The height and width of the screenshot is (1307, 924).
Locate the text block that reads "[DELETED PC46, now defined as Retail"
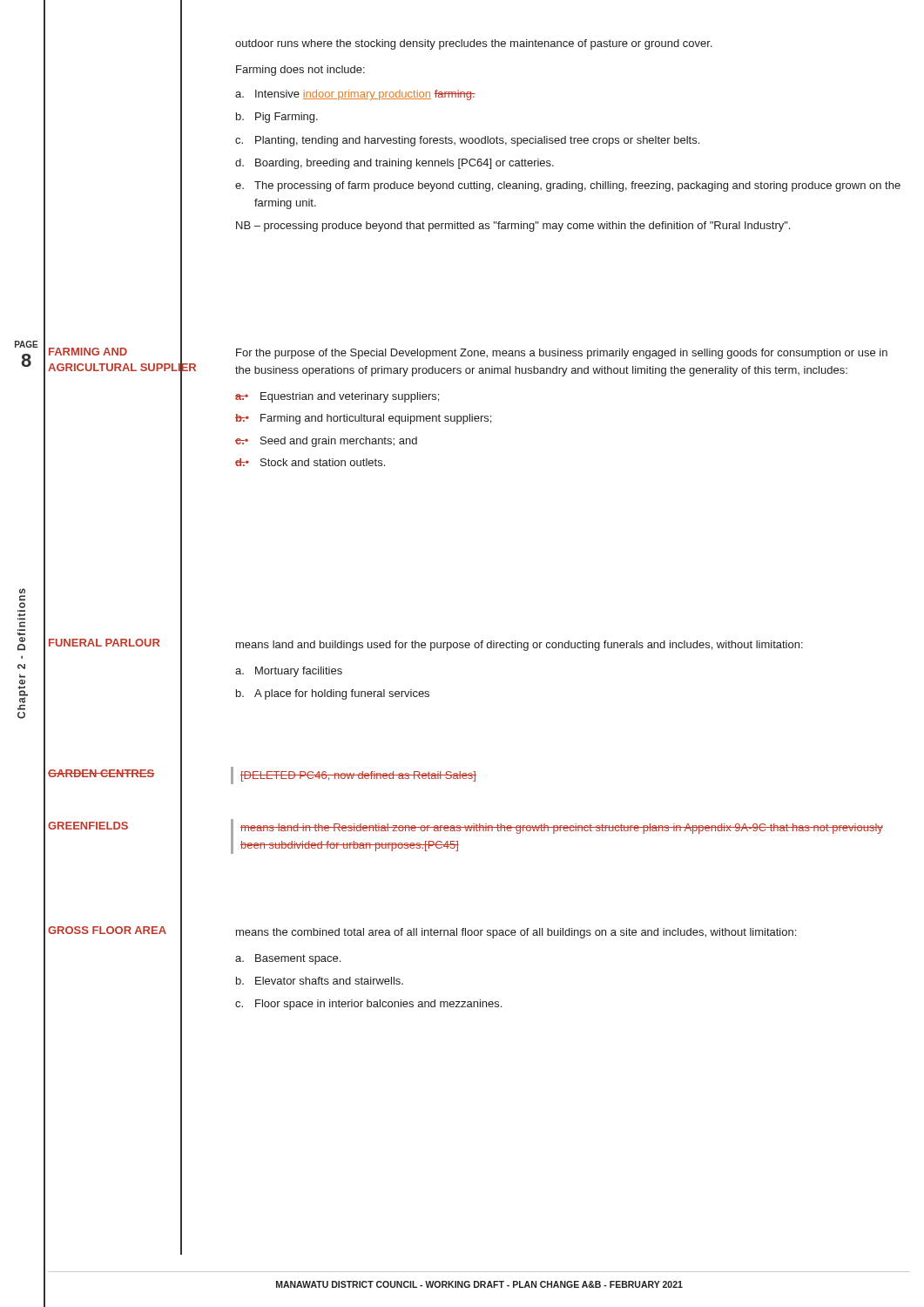[x=358, y=775]
